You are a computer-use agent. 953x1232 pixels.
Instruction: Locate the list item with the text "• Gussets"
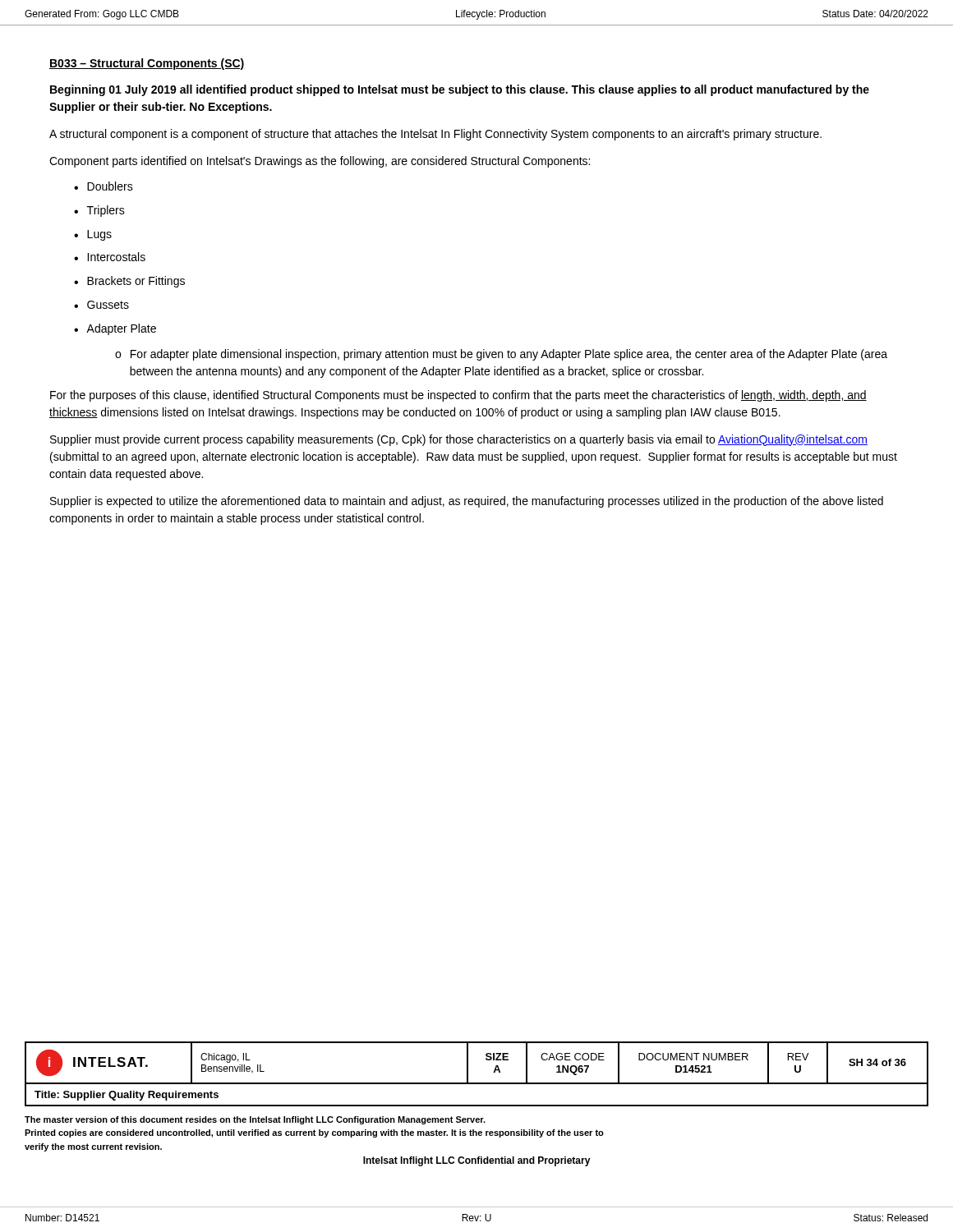point(101,307)
